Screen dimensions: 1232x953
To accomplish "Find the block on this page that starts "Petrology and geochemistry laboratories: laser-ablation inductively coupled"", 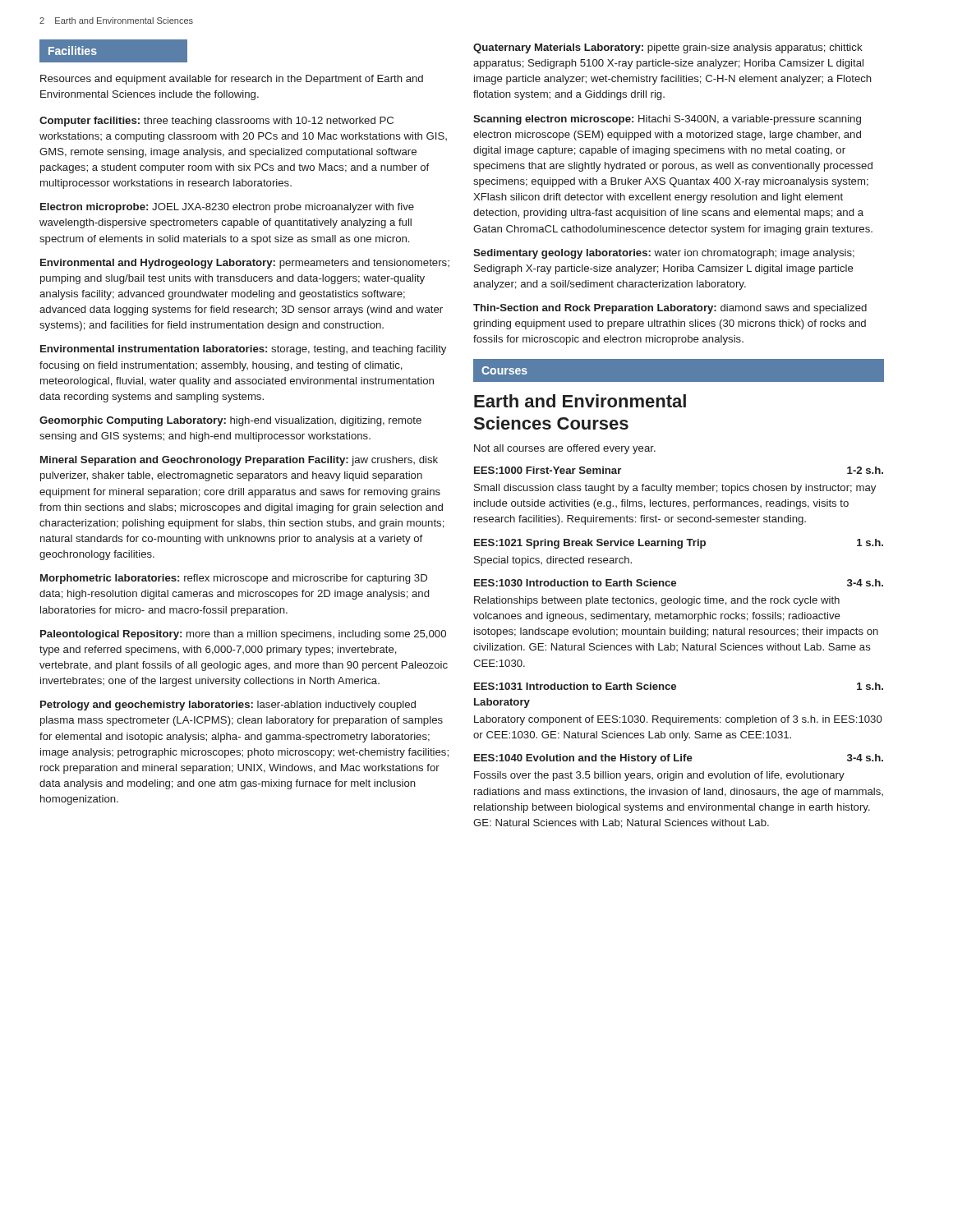I will click(x=244, y=752).
